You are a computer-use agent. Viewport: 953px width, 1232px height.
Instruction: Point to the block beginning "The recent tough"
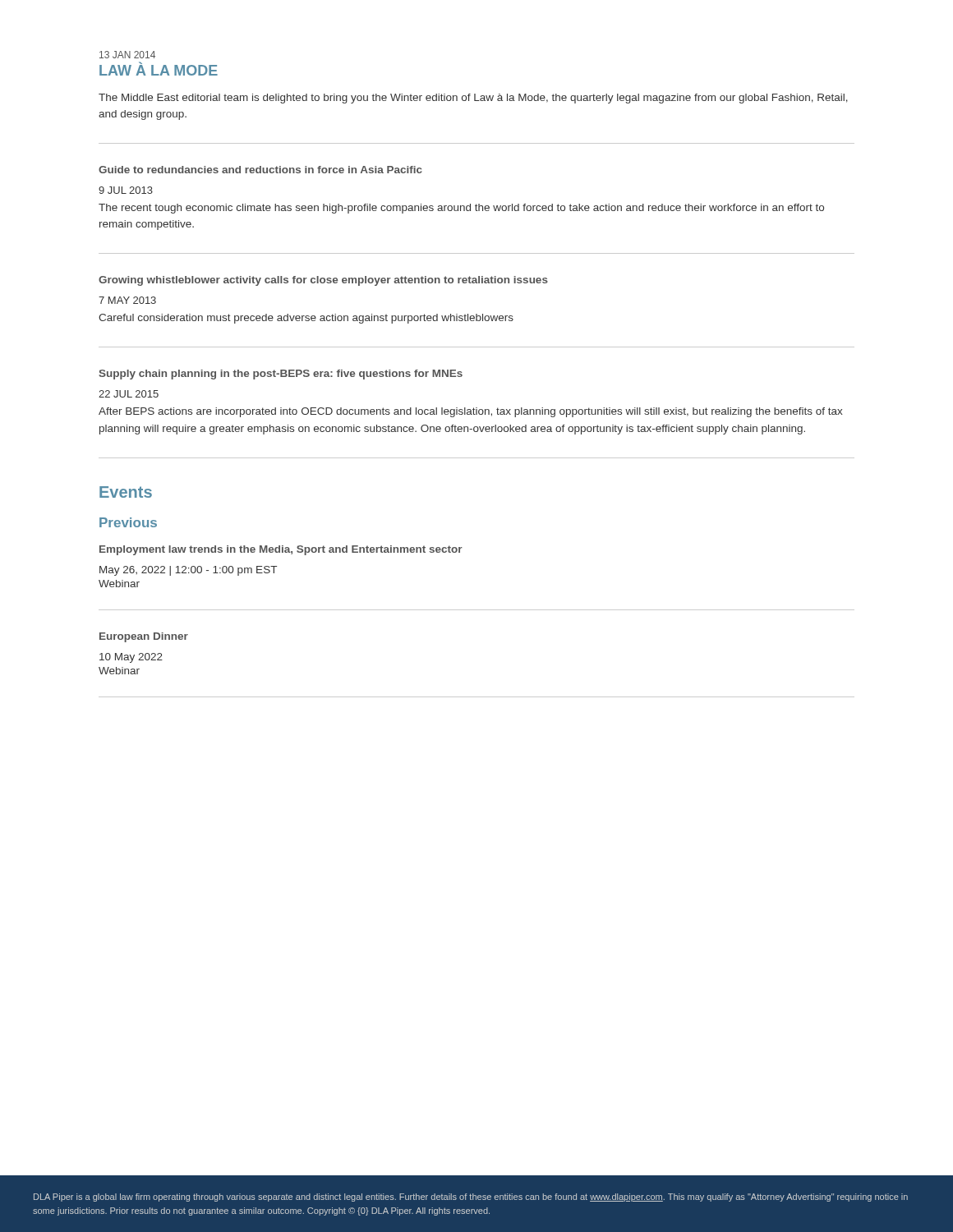pos(462,216)
